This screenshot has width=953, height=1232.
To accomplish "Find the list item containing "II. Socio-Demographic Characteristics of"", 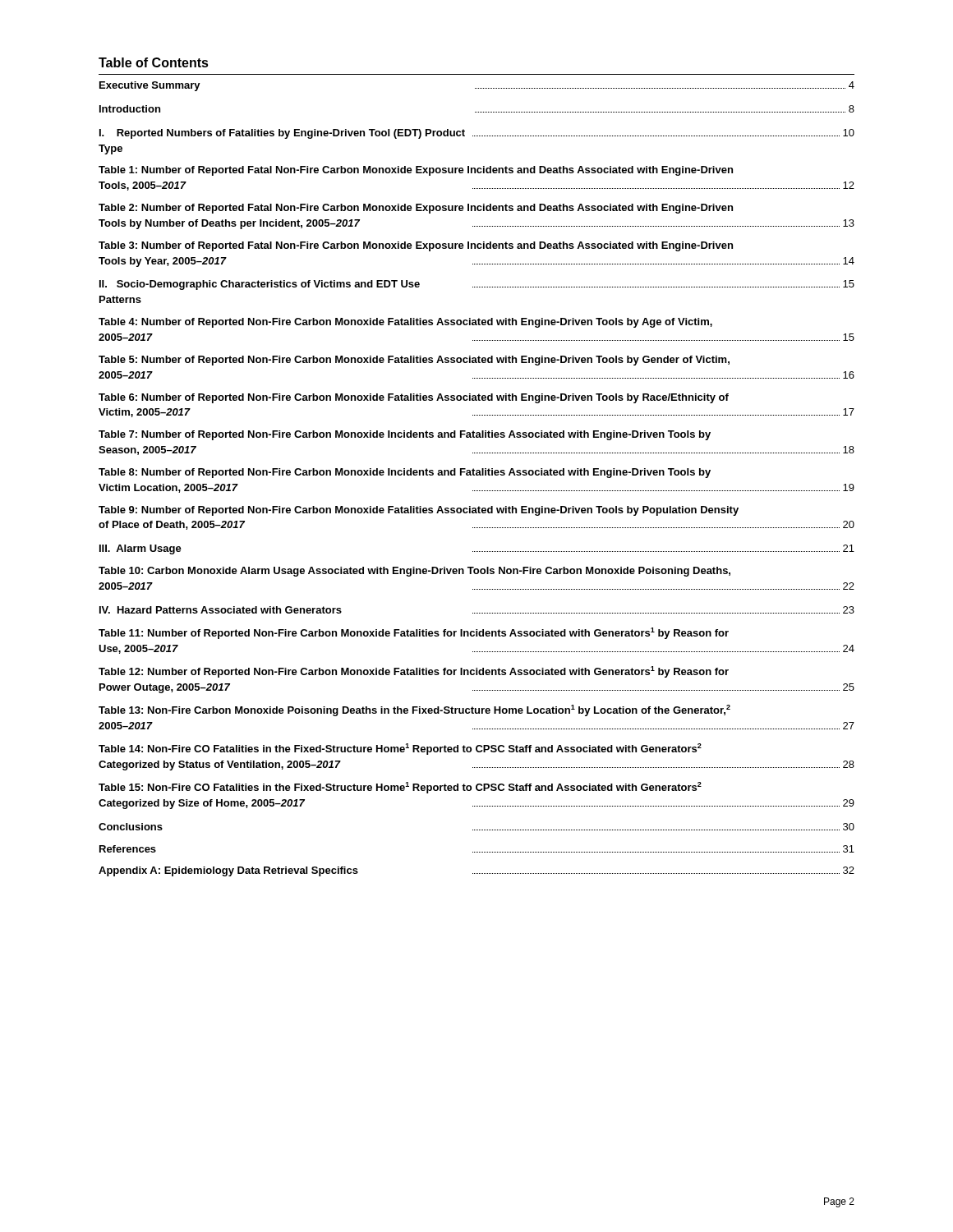I will (476, 293).
